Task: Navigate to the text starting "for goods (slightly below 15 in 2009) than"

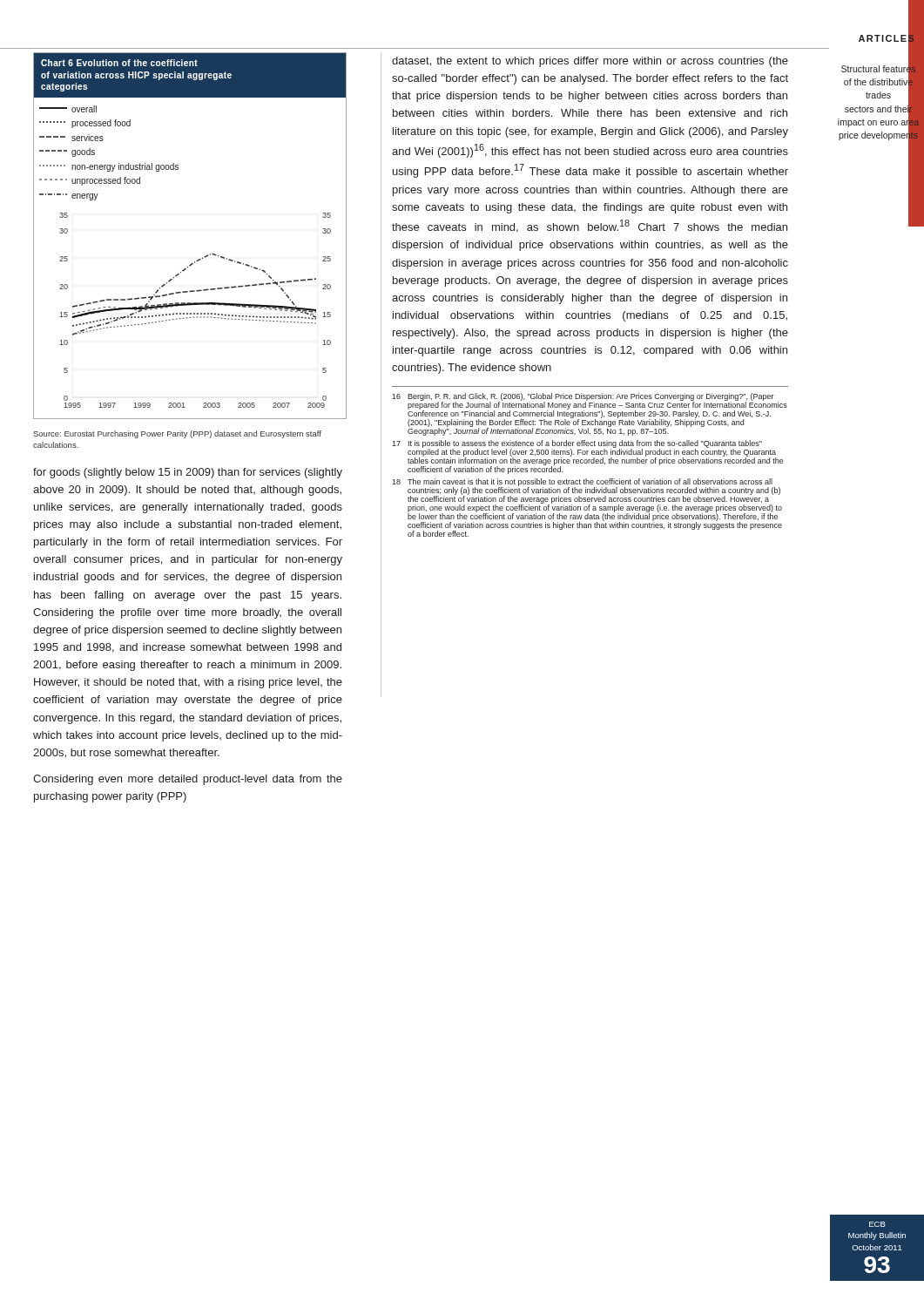Action: click(188, 612)
